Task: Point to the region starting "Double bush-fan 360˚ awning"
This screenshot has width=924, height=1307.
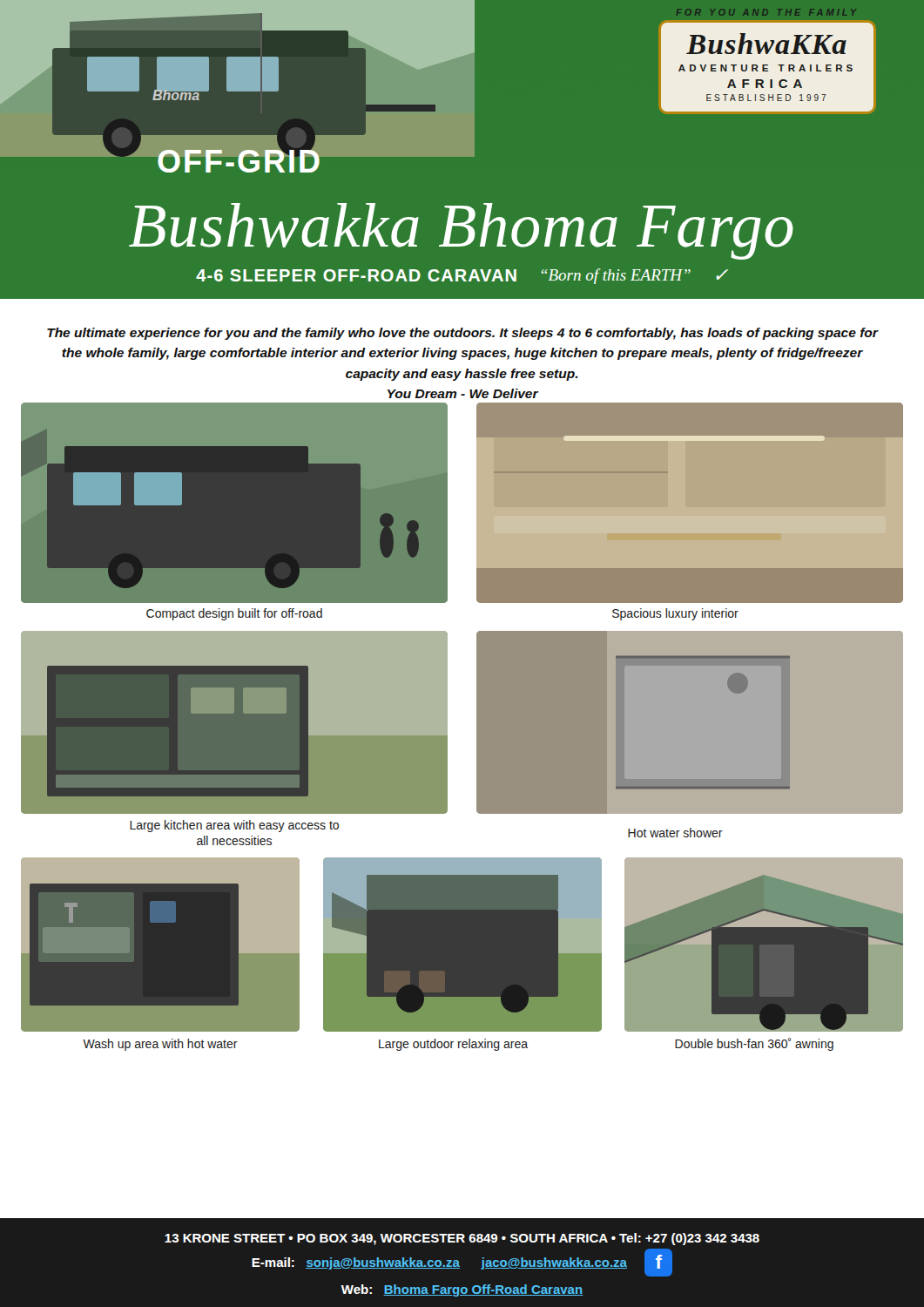Action: click(x=754, y=1044)
